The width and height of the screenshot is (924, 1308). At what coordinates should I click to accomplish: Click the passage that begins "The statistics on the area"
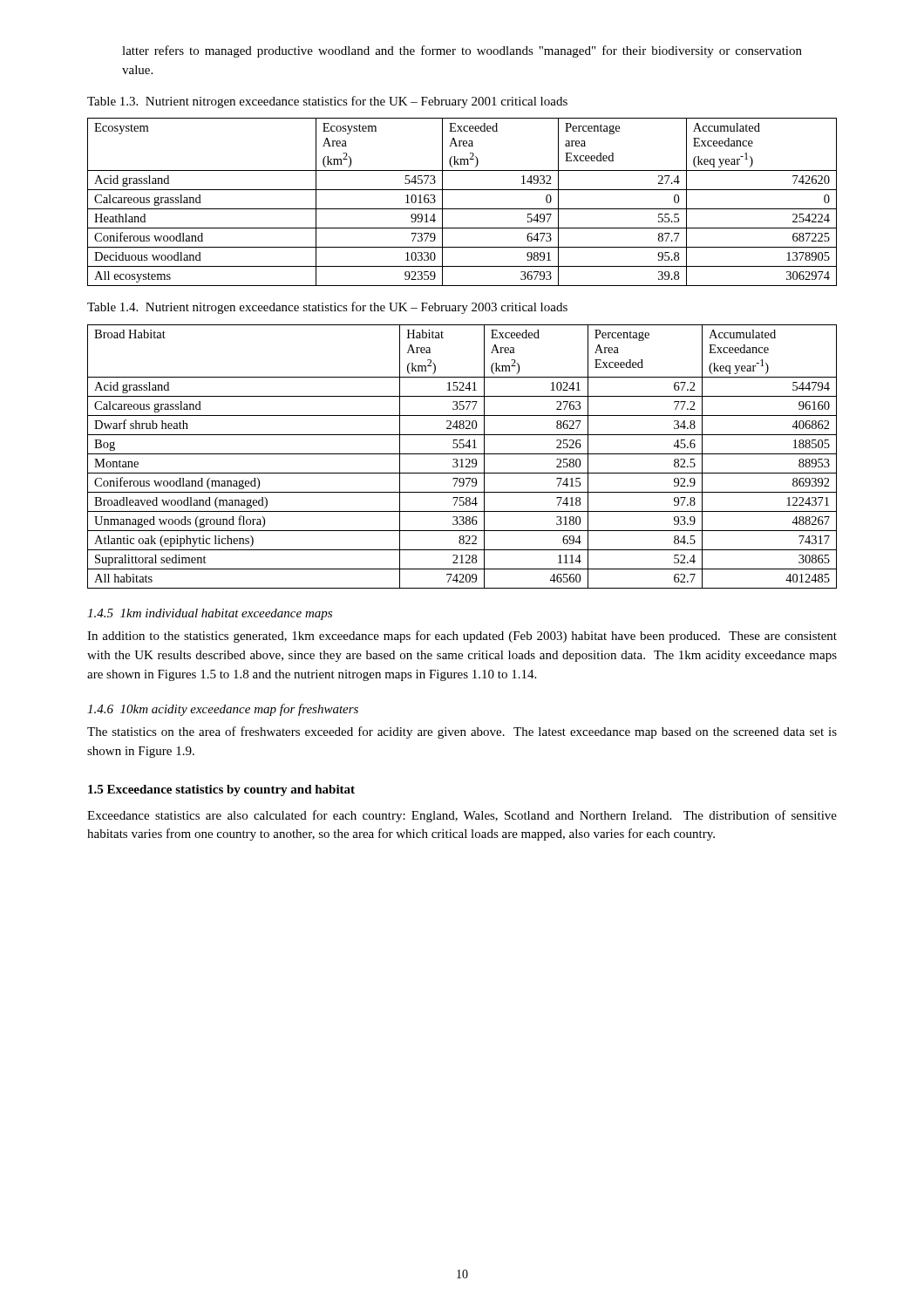462,741
